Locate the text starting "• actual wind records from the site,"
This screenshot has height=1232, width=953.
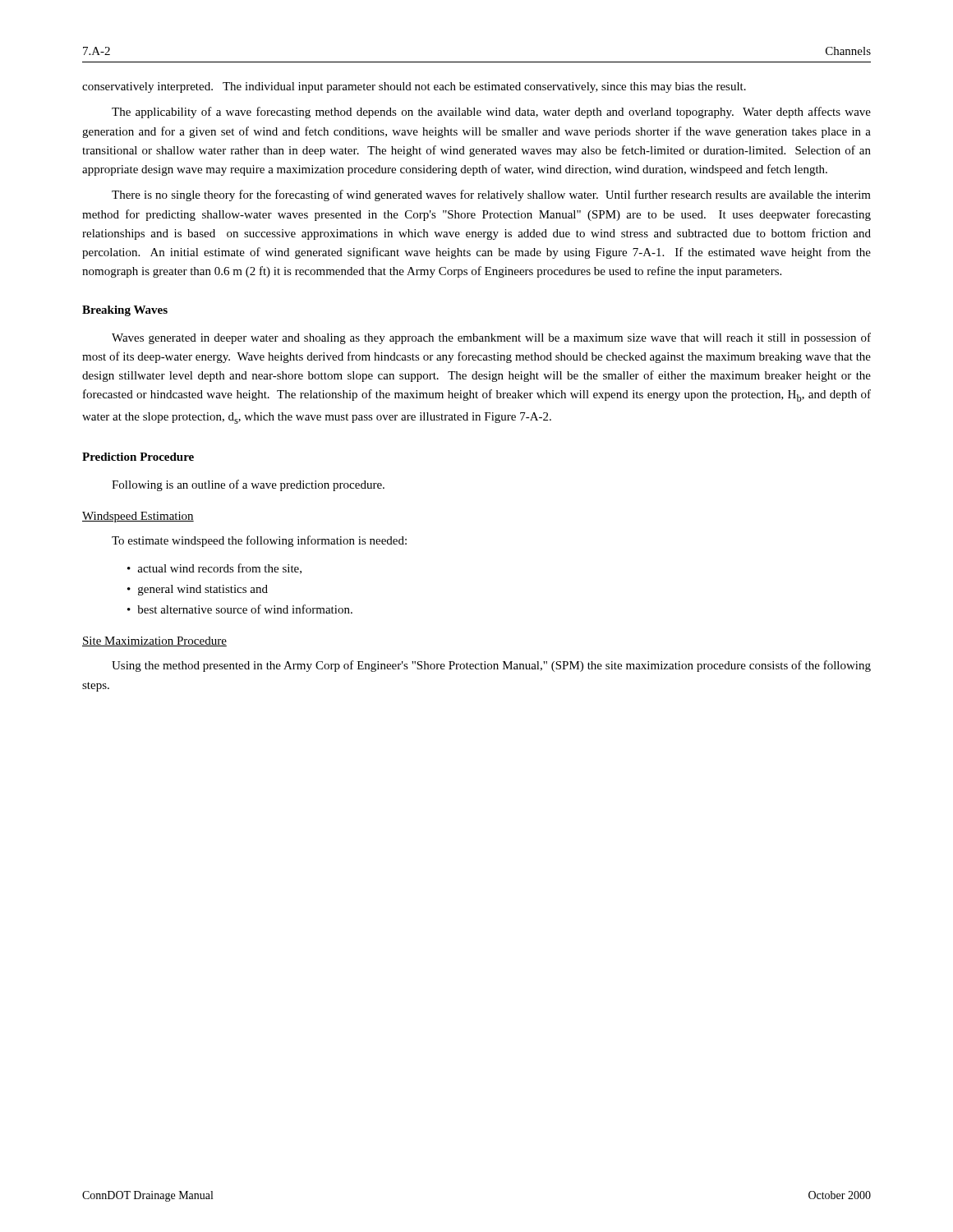click(214, 569)
